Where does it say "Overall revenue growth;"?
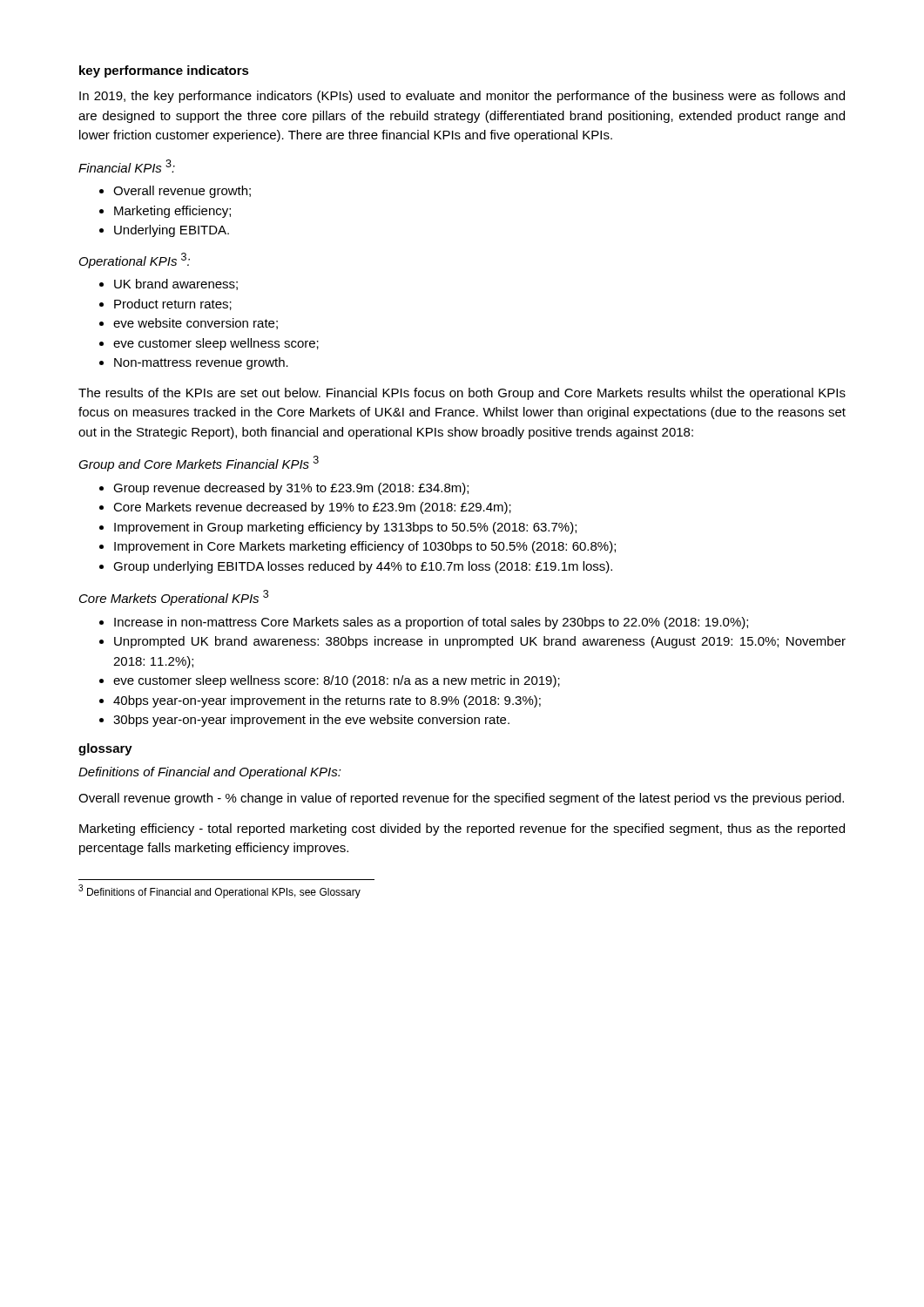 click(183, 190)
